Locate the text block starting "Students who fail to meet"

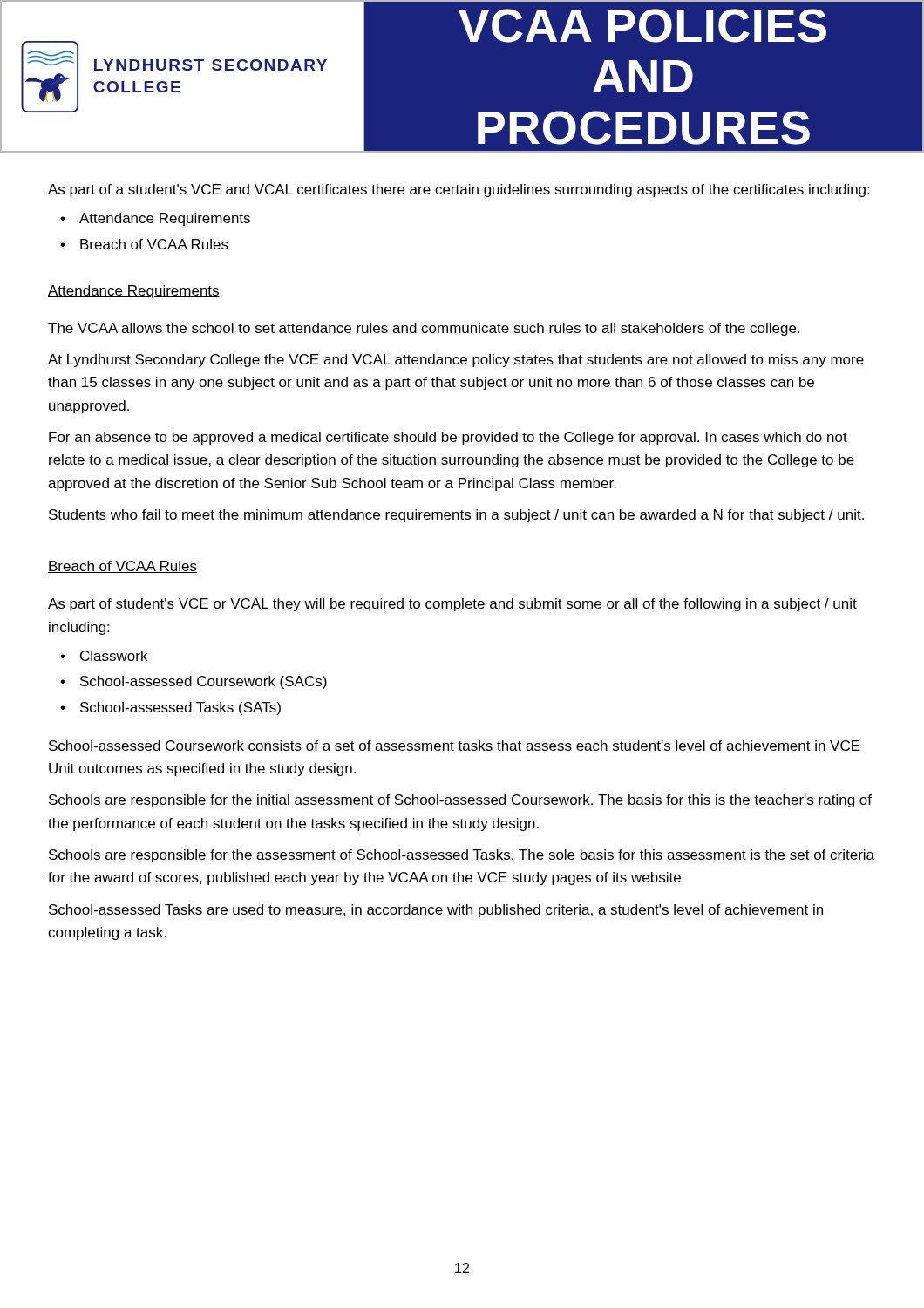click(457, 515)
